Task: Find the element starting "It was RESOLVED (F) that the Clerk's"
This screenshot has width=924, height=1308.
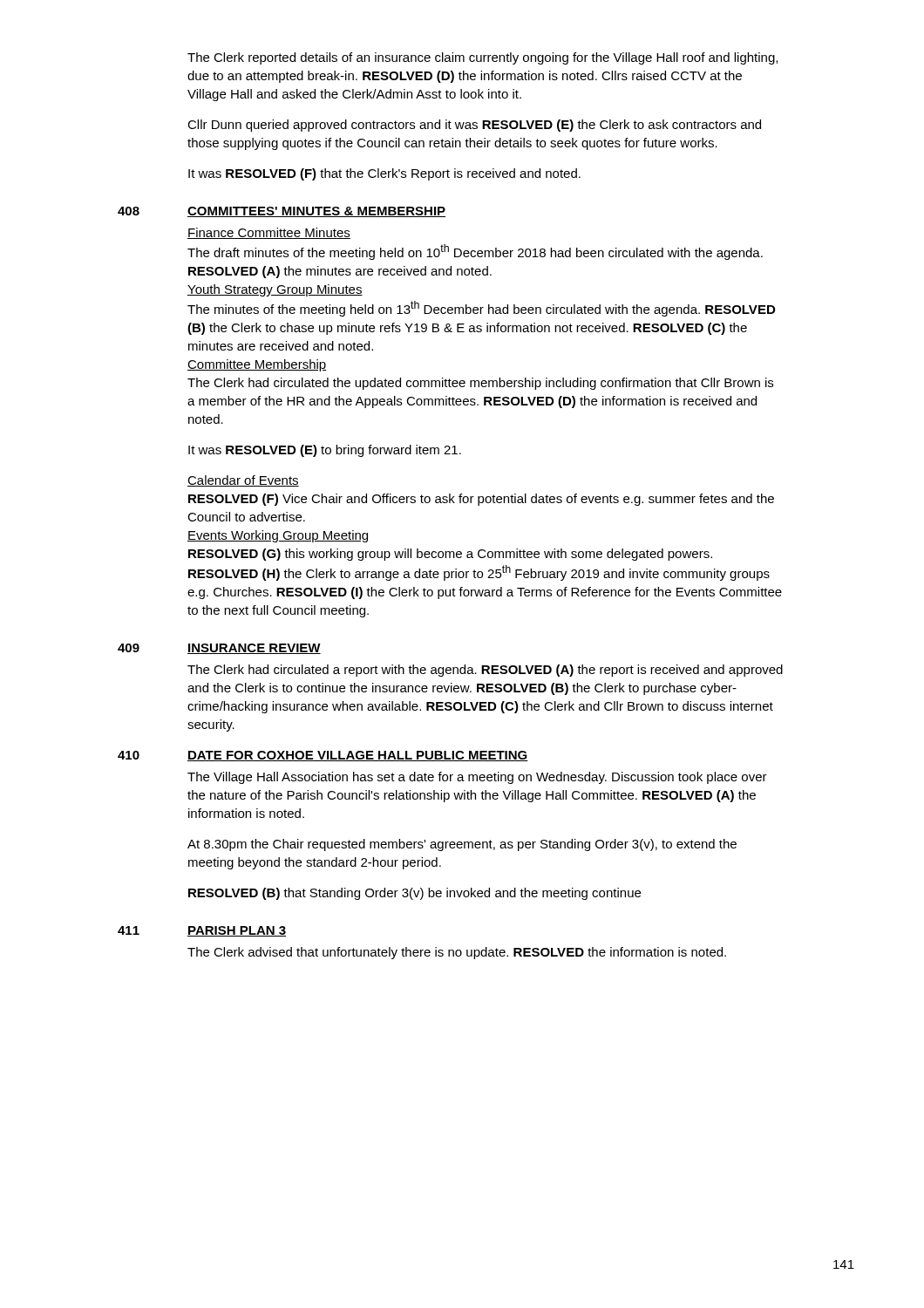Action: tap(384, 173)
